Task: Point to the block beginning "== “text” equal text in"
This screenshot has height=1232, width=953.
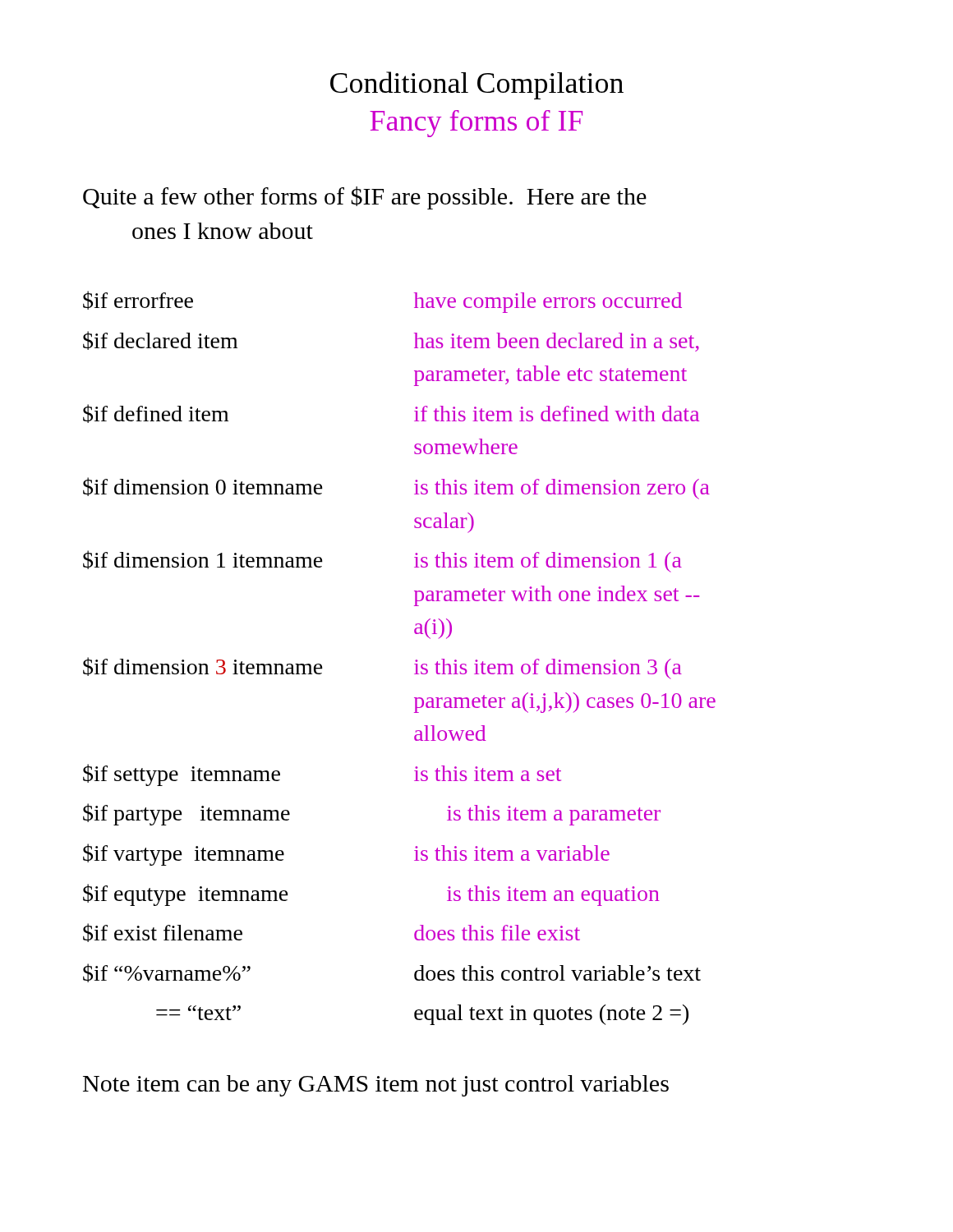Action: coord(476,1013)
